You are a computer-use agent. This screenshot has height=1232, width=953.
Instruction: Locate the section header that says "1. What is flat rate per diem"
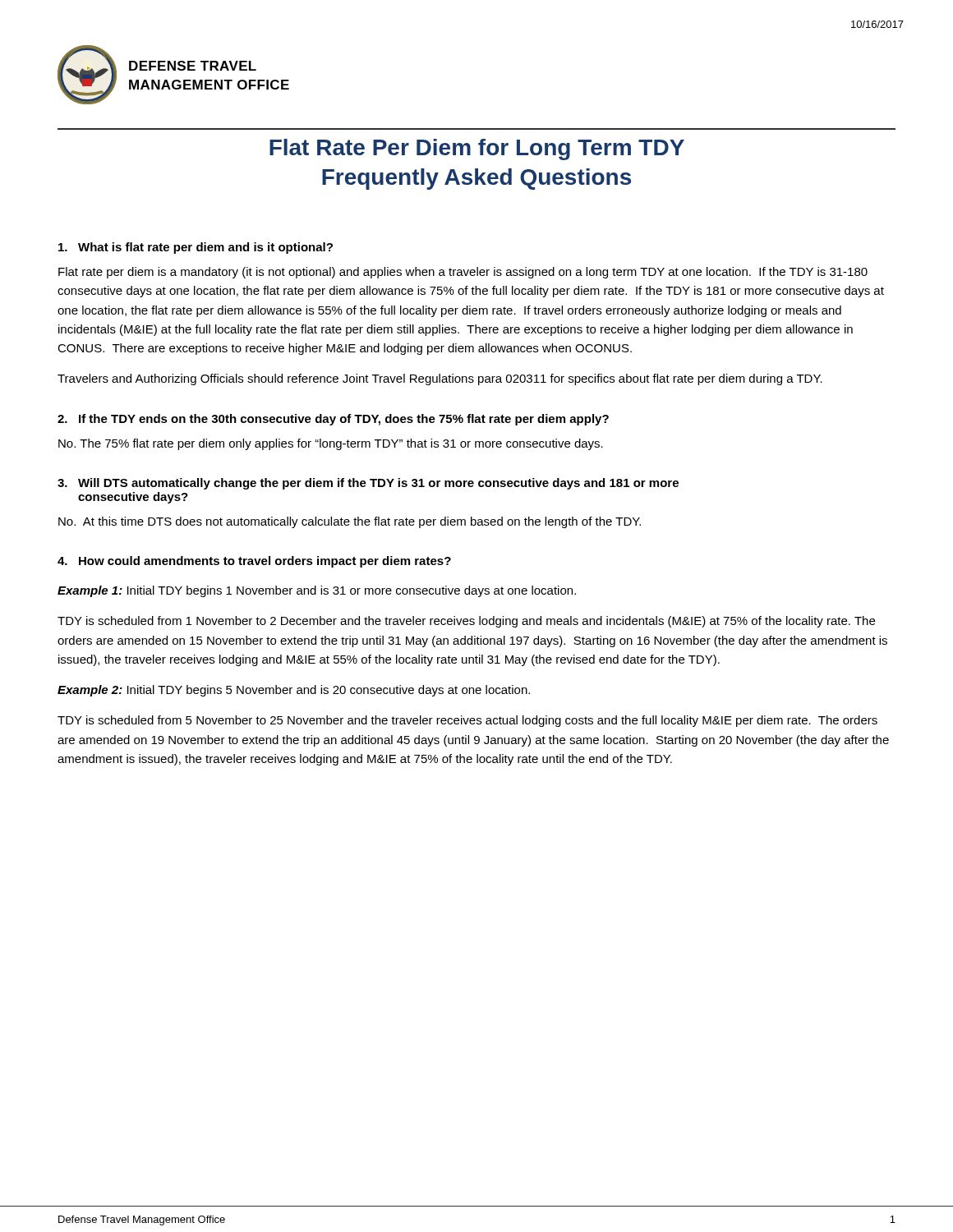(x=195, y=247)
